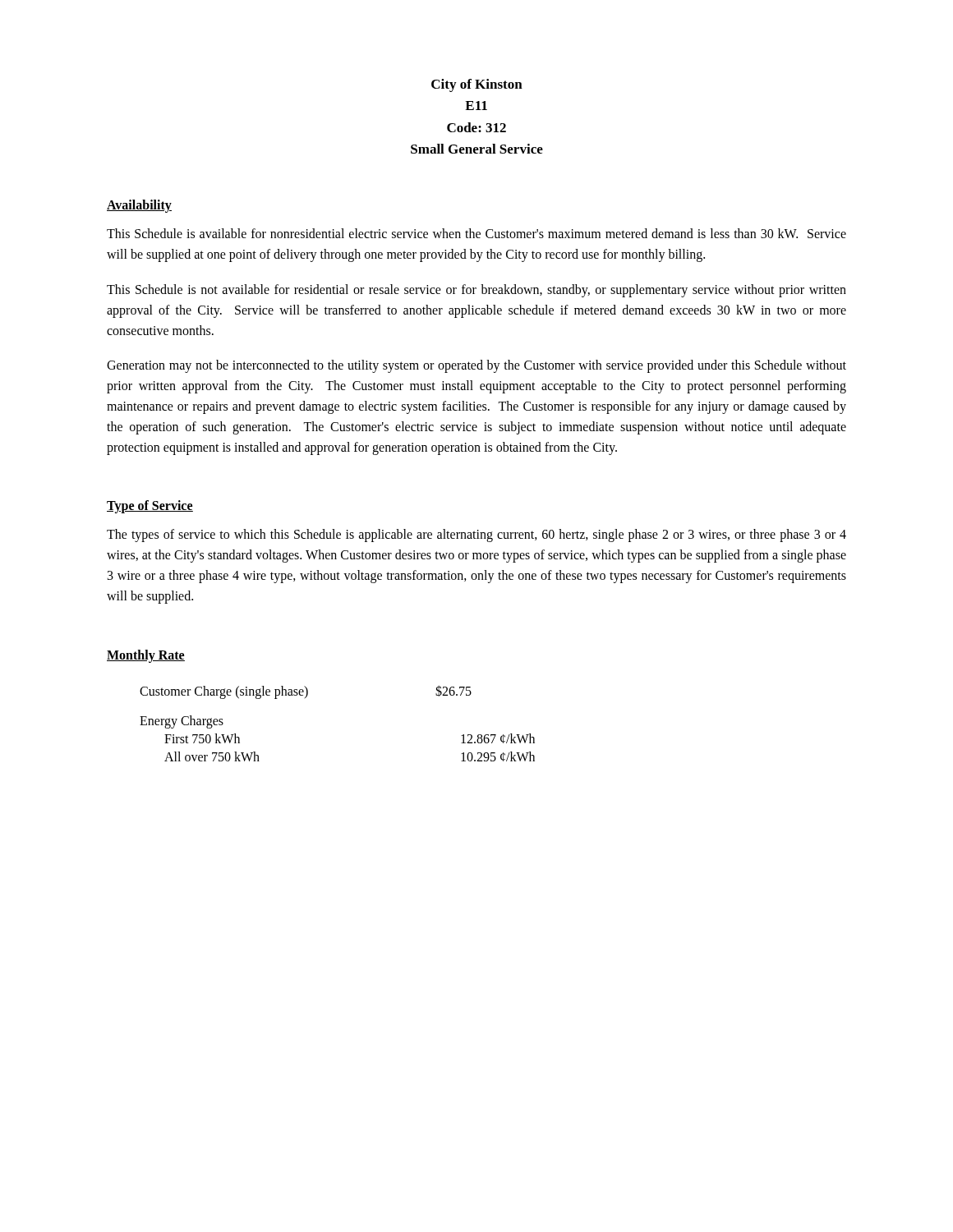Image resolution: width=953 pixels, height=1232 pixels.
Task: Locate the region starting "City of KinstonE11Code:"
Action: [476, 117]
